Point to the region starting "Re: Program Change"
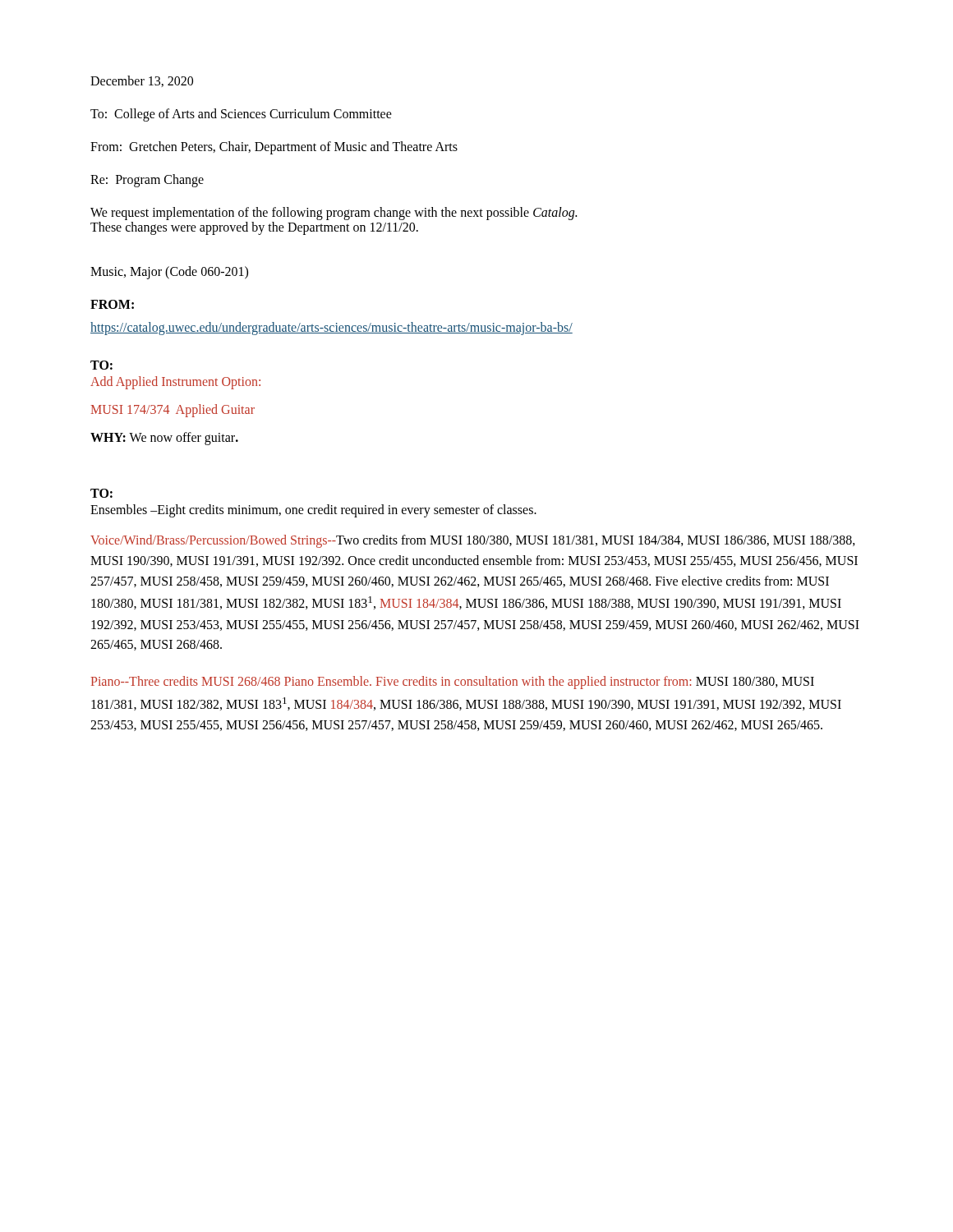Viewport: 953px width, 1232px height. click(x=147, y=179)
